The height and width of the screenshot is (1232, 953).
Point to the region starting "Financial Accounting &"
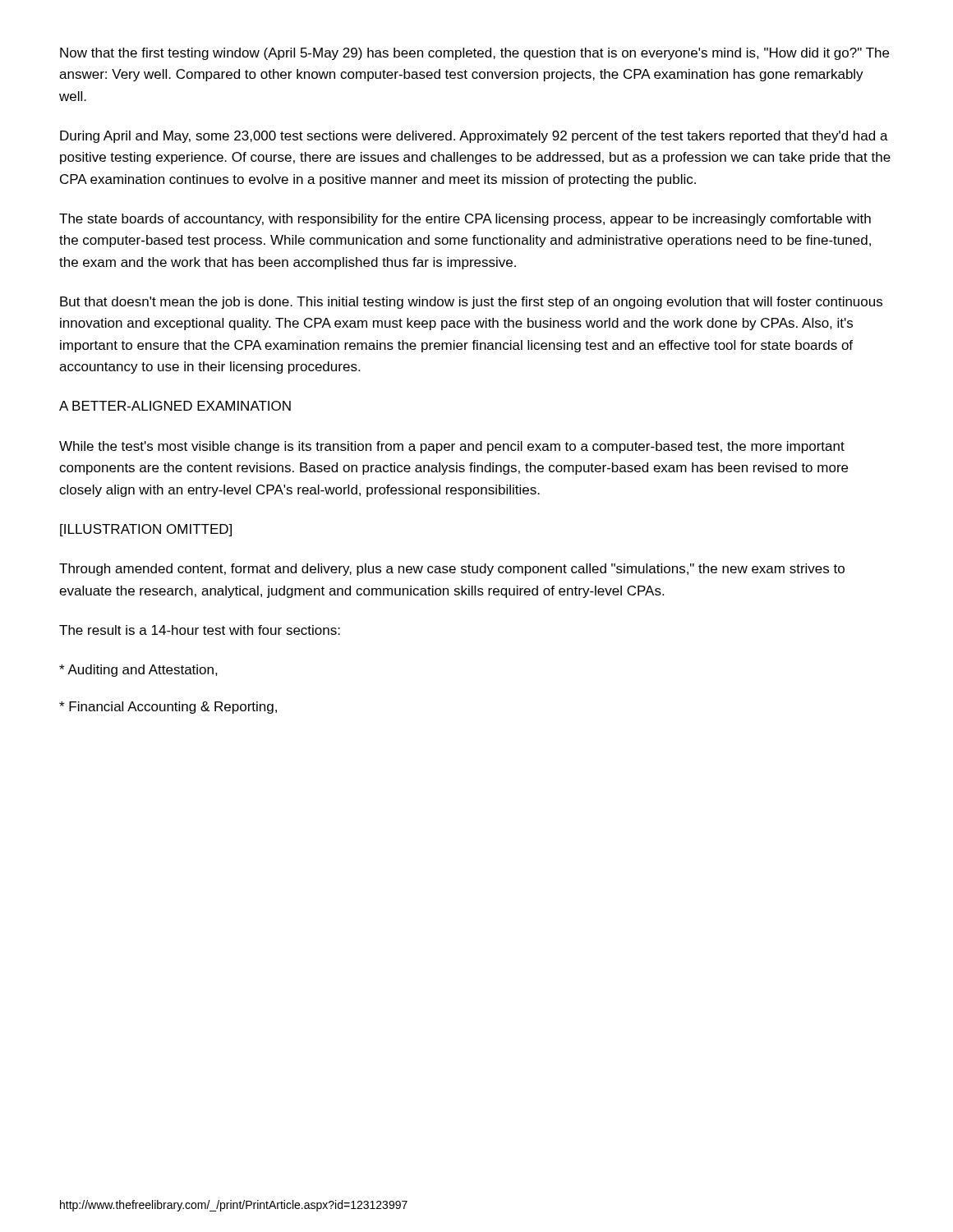(x=169, y=706)
